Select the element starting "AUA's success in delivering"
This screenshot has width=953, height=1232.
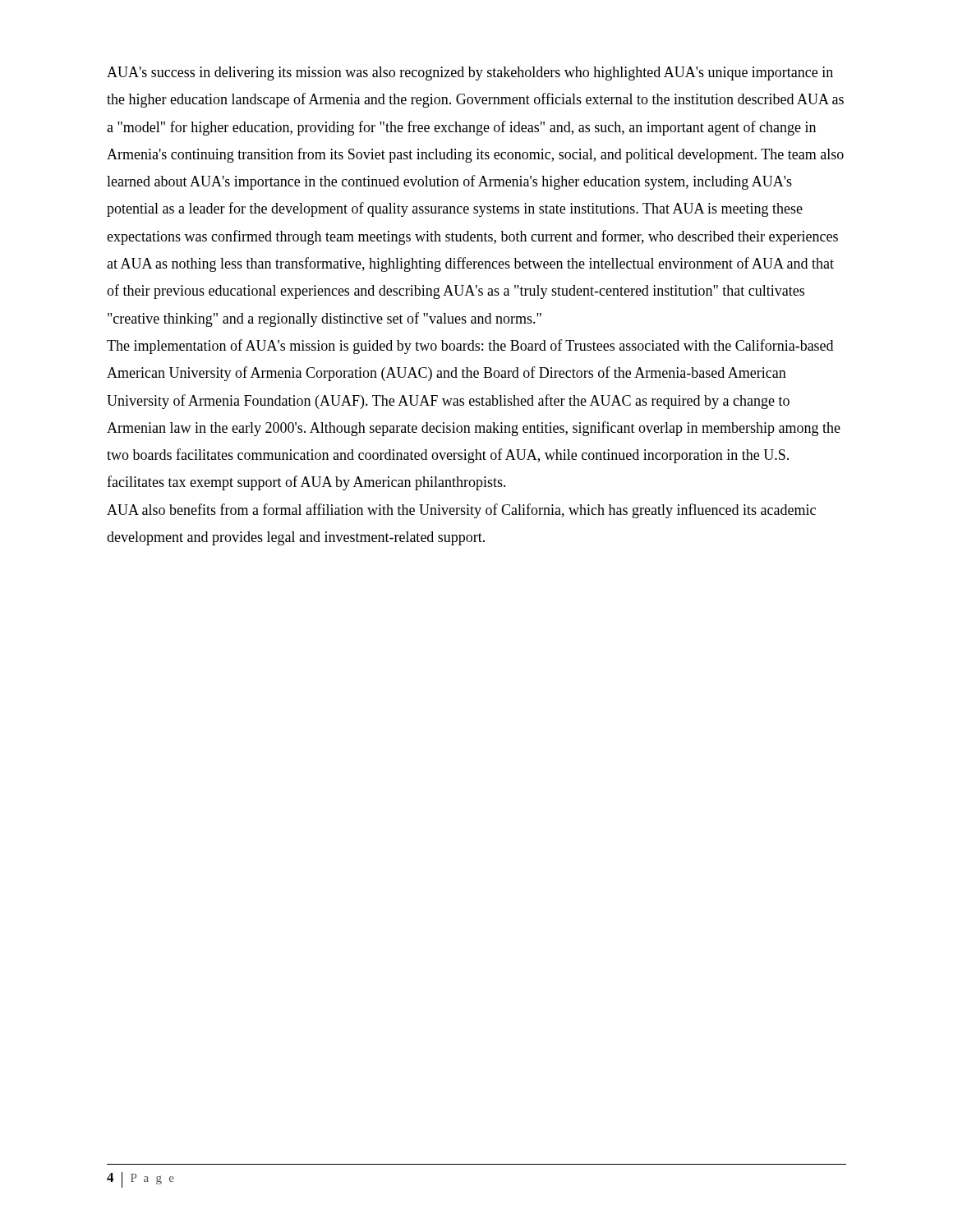coord(476,196)
